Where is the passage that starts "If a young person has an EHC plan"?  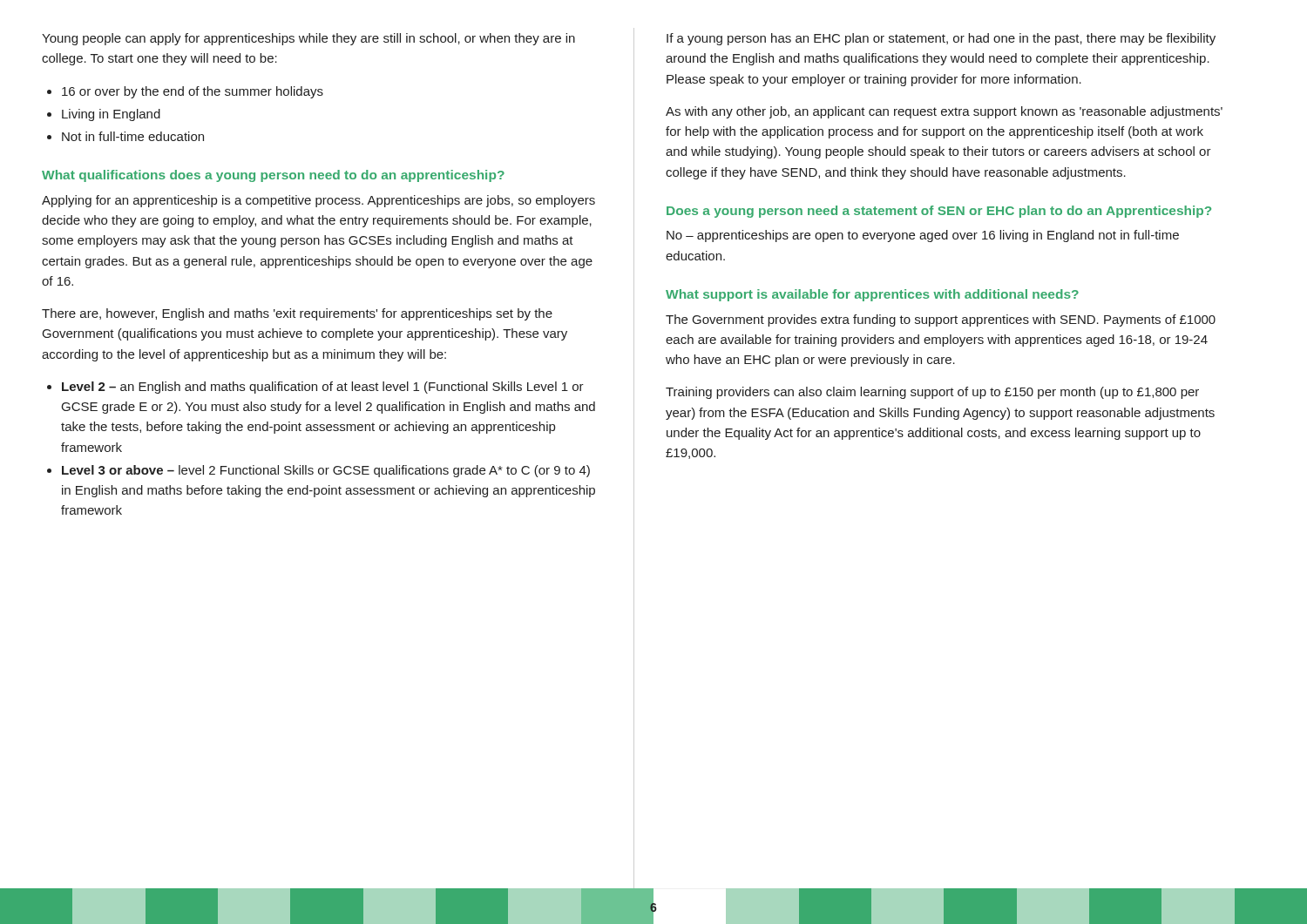coord(941,58)
